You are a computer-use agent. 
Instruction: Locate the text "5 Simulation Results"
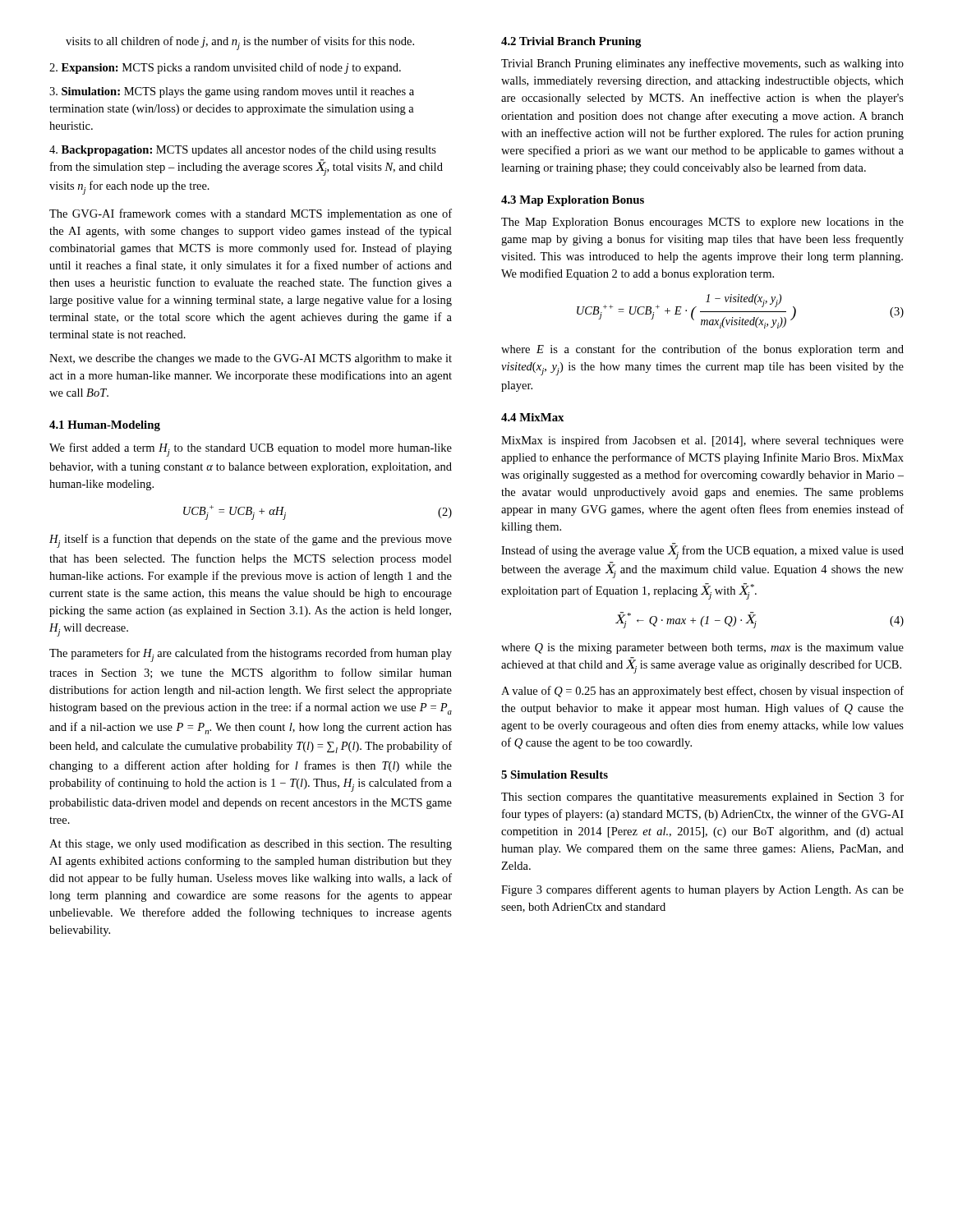click(x=555, y=774)
